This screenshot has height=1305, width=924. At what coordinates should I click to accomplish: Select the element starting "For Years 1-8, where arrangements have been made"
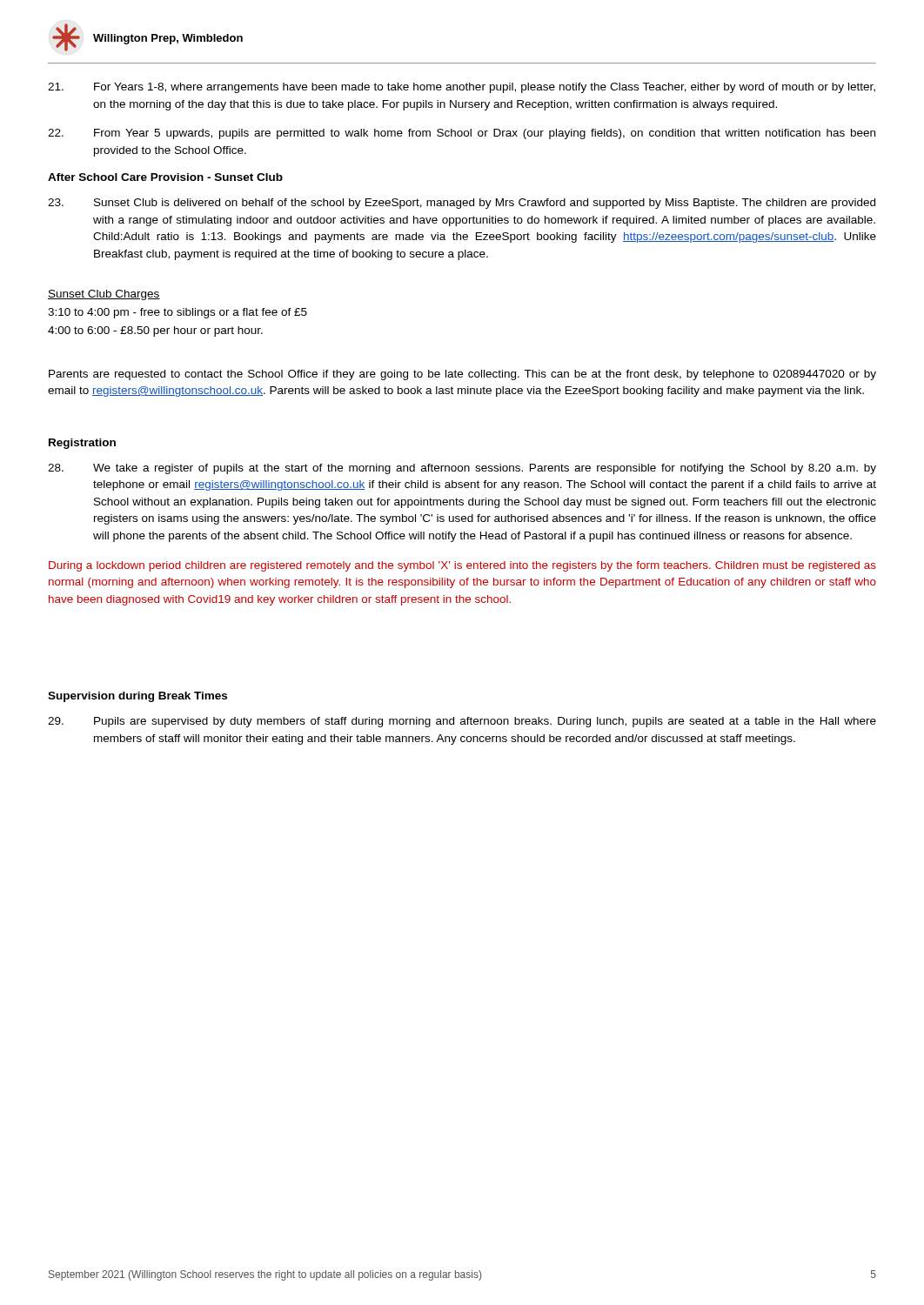462,95
